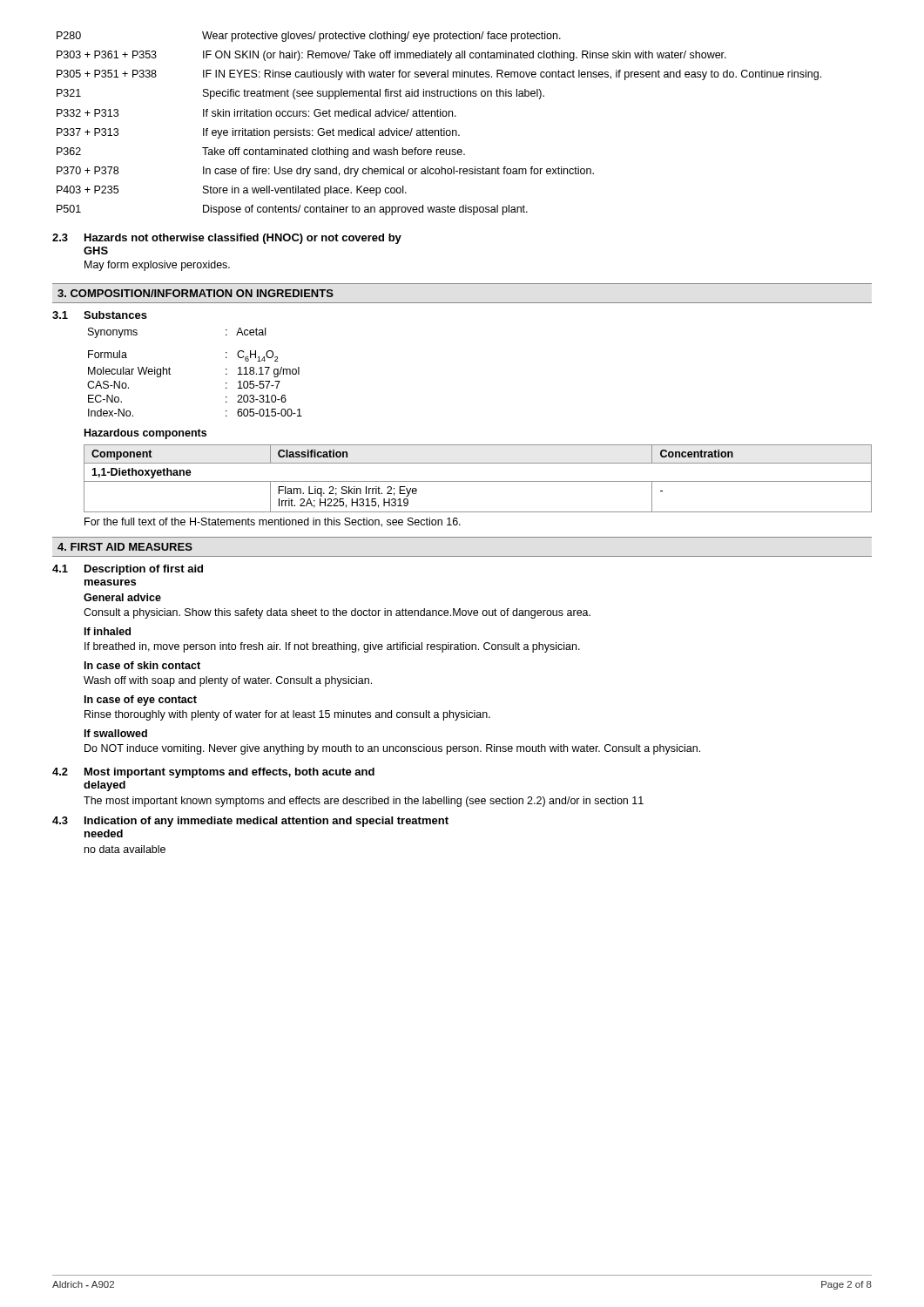Click on the table containing "Flam. Liq. 2; Skin"

[478, 478]
